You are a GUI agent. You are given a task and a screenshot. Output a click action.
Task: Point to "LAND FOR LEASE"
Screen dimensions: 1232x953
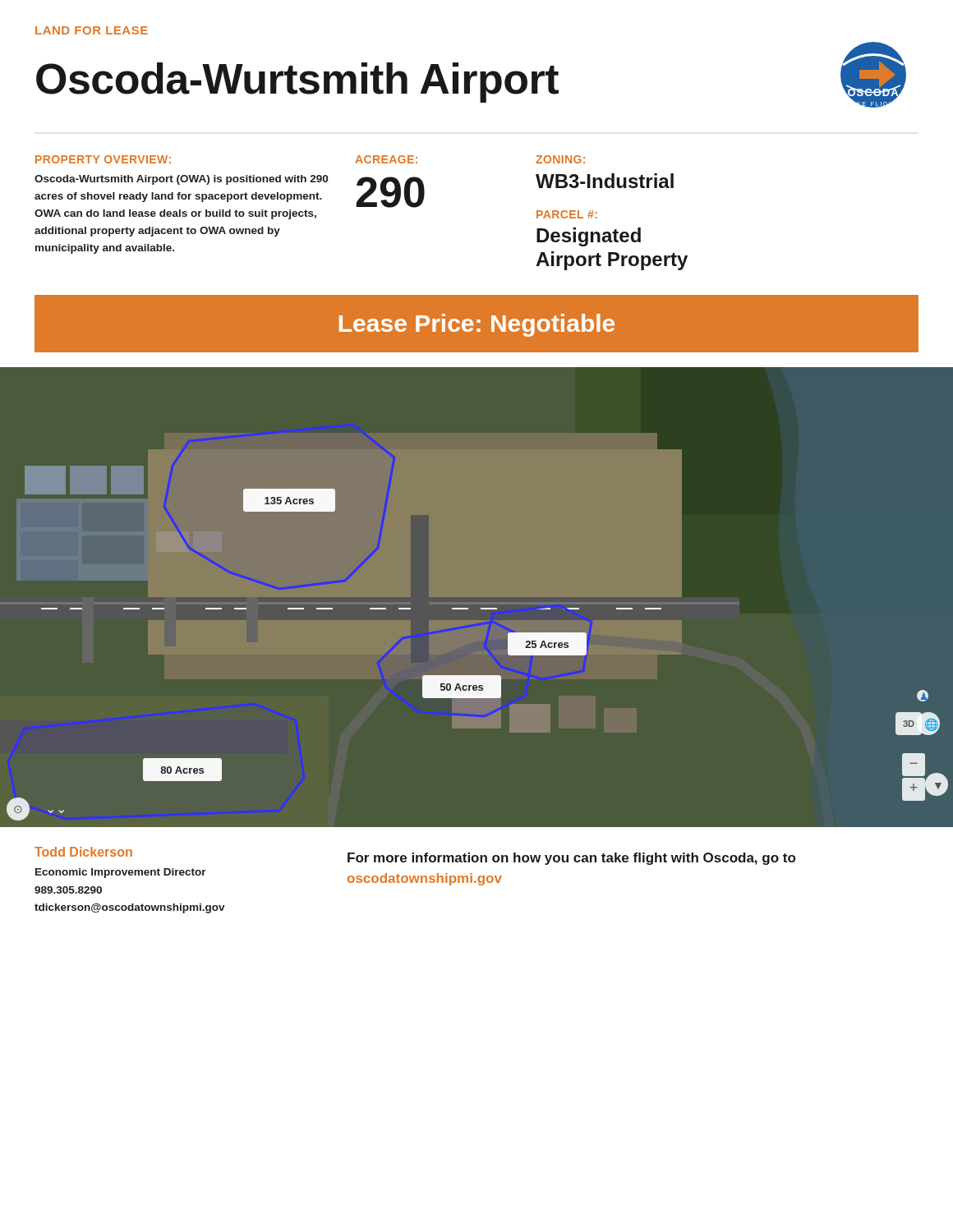[91, 30]
